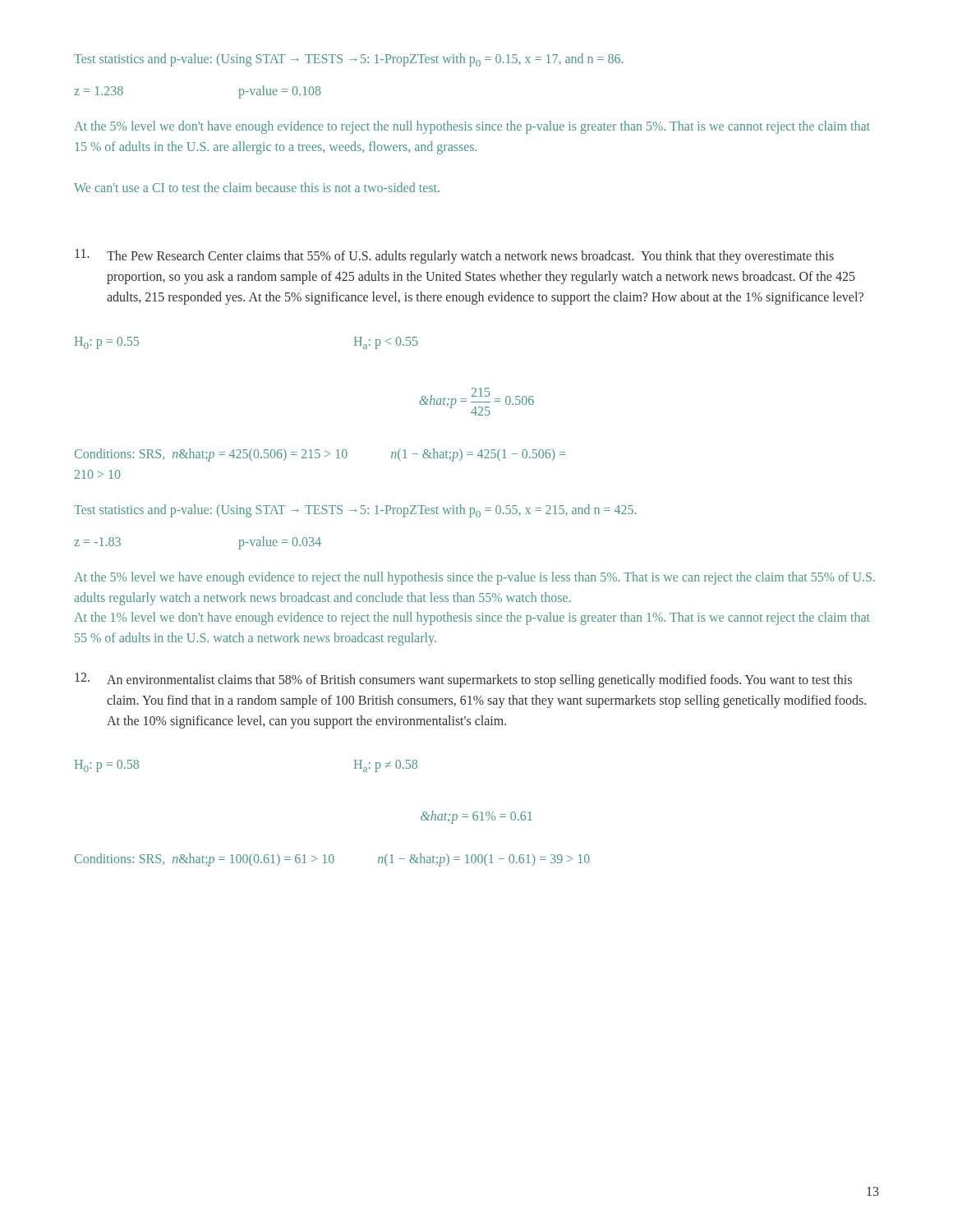Find the formula that reads "&hat;p = 61% = 0.61"
953x1232 pixels.
click(476, 816)
